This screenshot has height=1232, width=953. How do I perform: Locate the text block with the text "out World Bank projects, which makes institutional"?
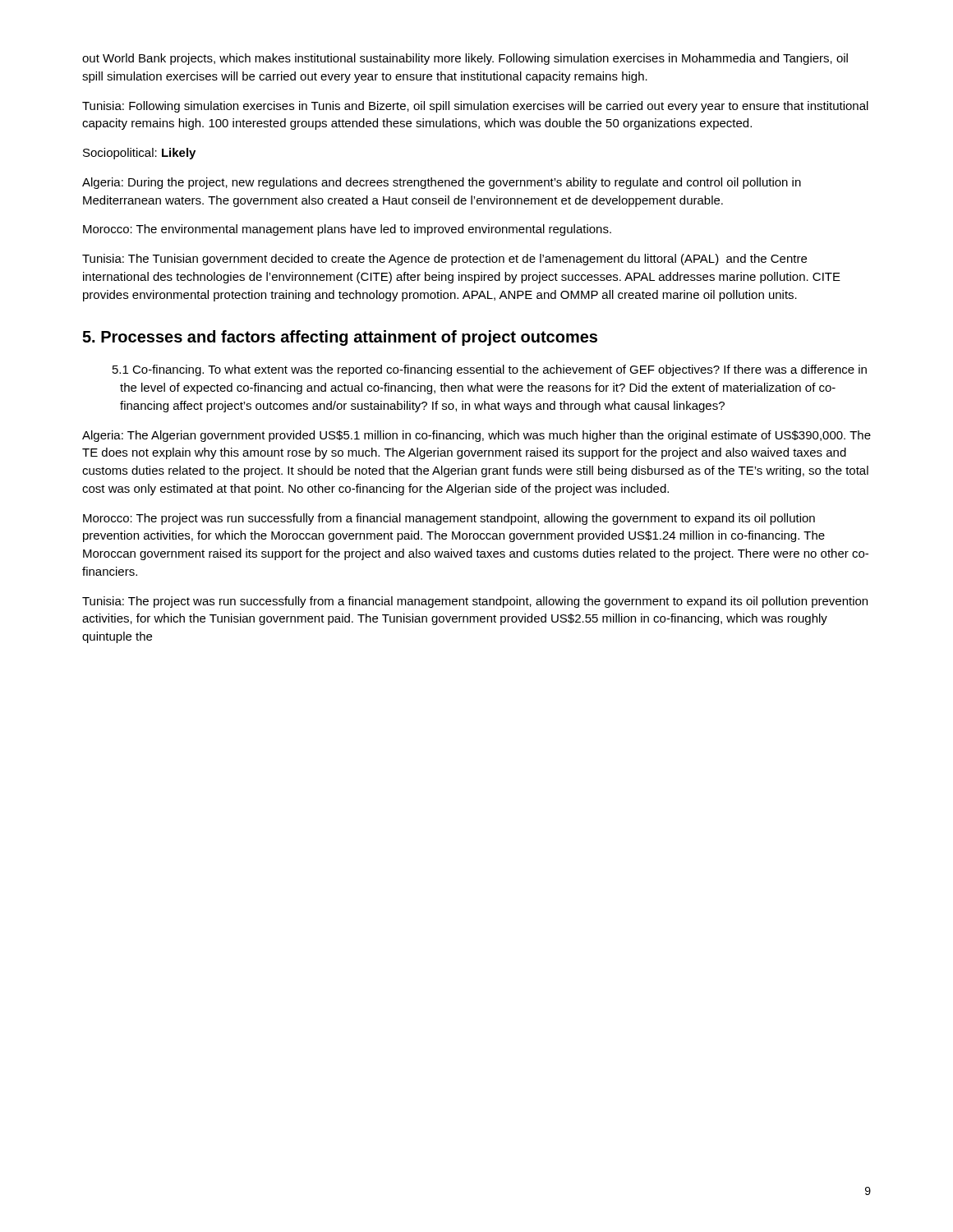click(465, 67)
